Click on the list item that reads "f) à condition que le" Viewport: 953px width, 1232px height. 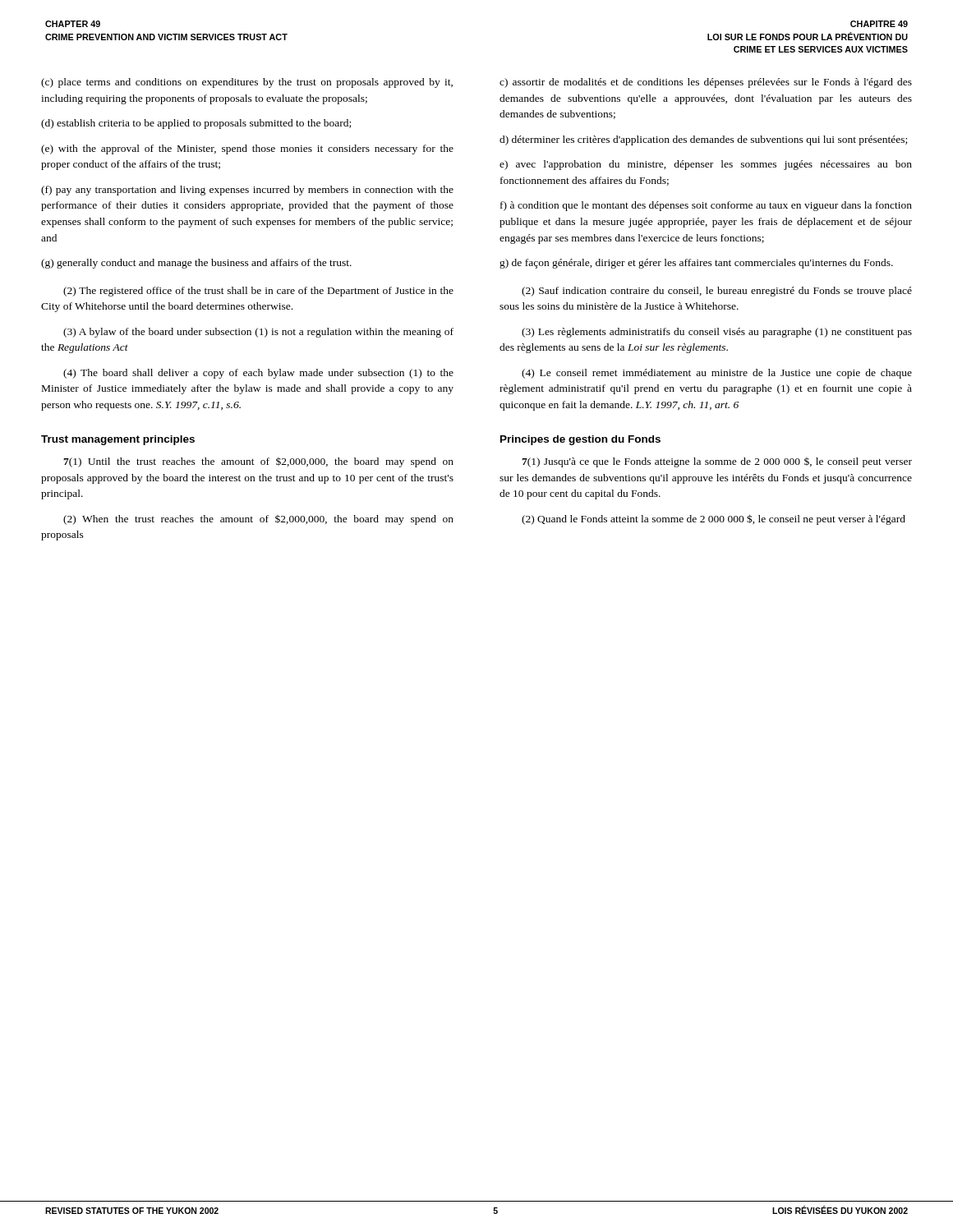706,221
